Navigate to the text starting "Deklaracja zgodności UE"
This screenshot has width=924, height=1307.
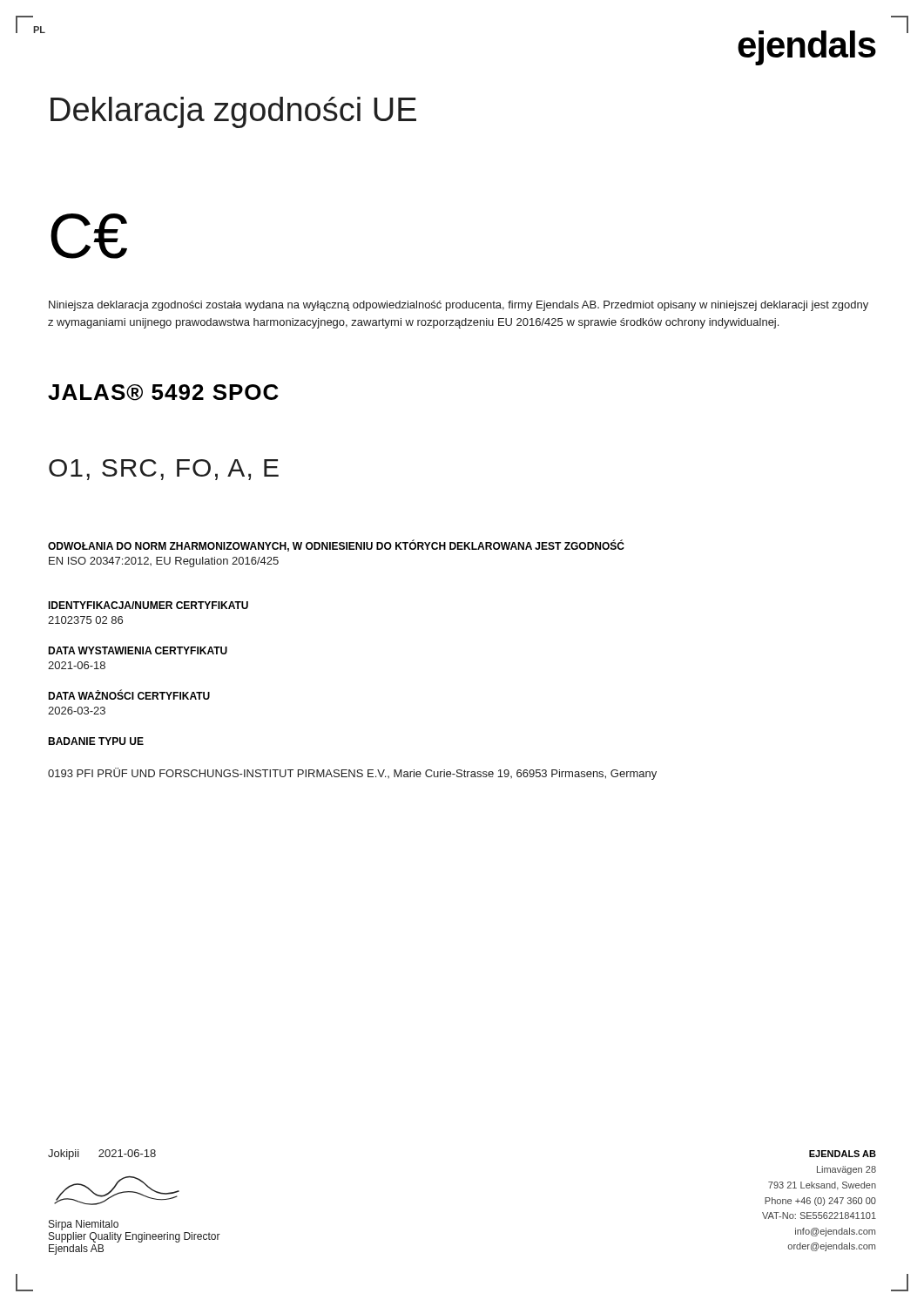tap(233, 110)
